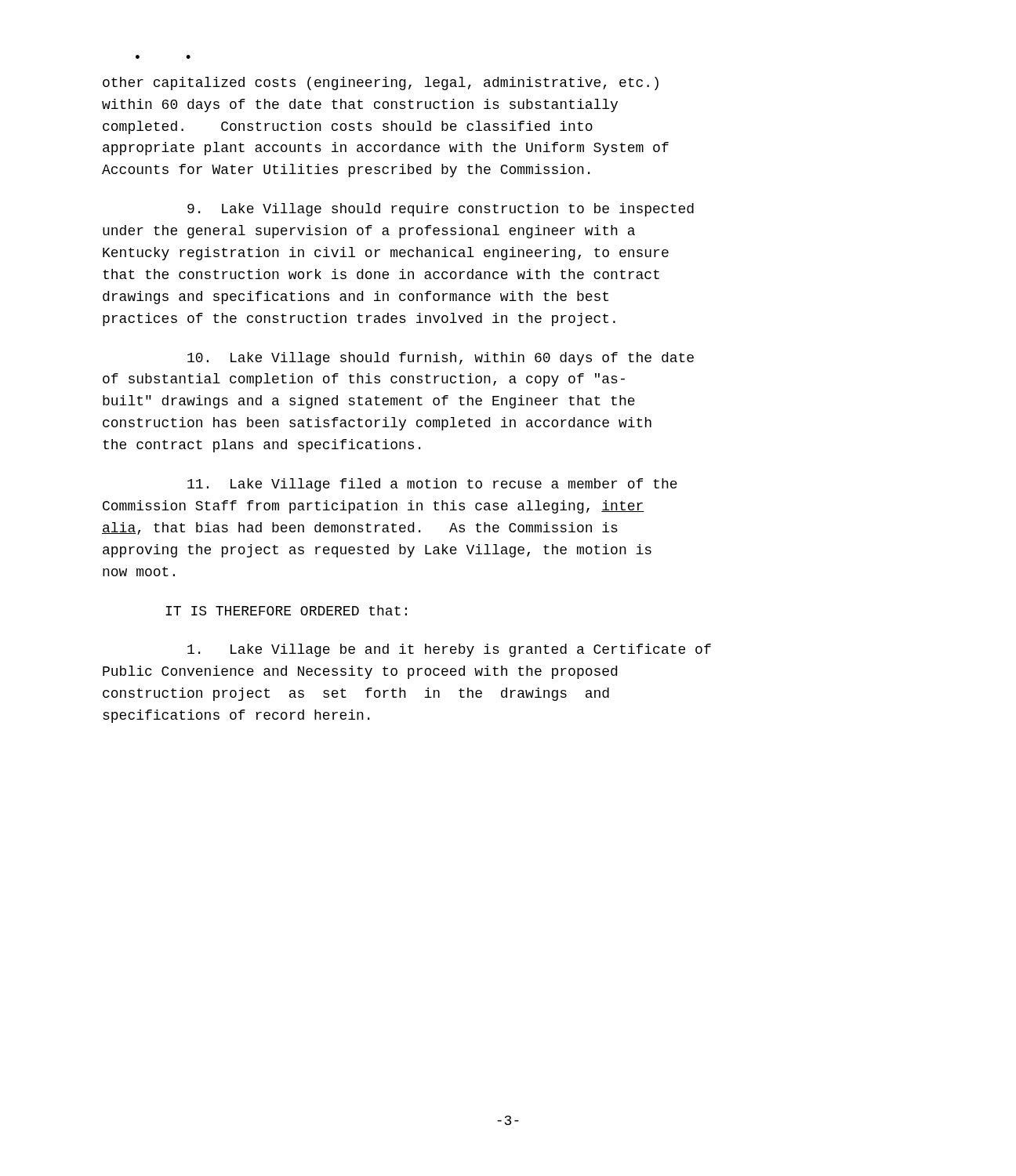This screenshot has width=1016, height=1176.
Task: Locate the passage starting "Lake Village should furnish, within"
Action: [398, 402]
